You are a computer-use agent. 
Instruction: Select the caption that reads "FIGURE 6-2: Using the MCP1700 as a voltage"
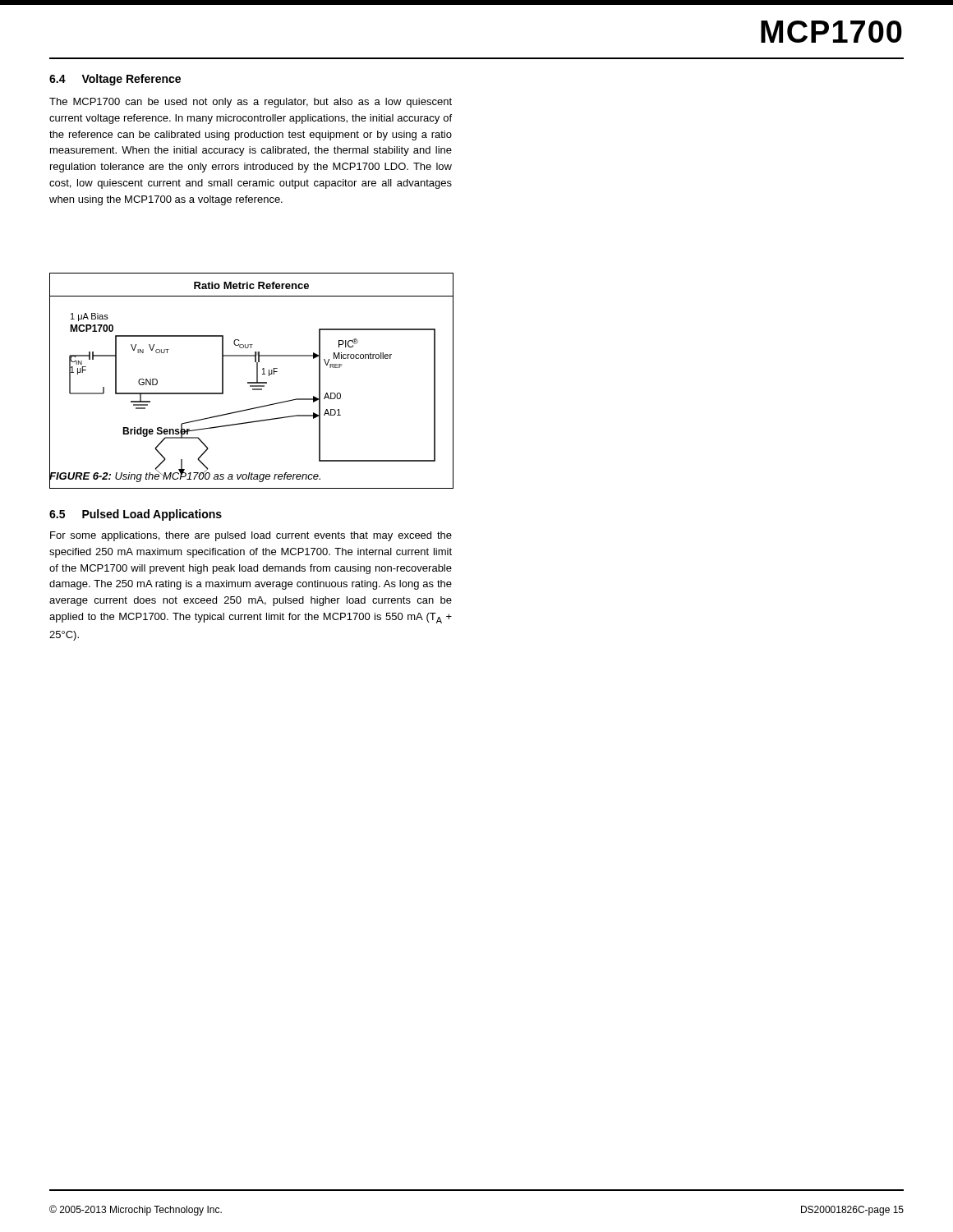click(186, 476)
